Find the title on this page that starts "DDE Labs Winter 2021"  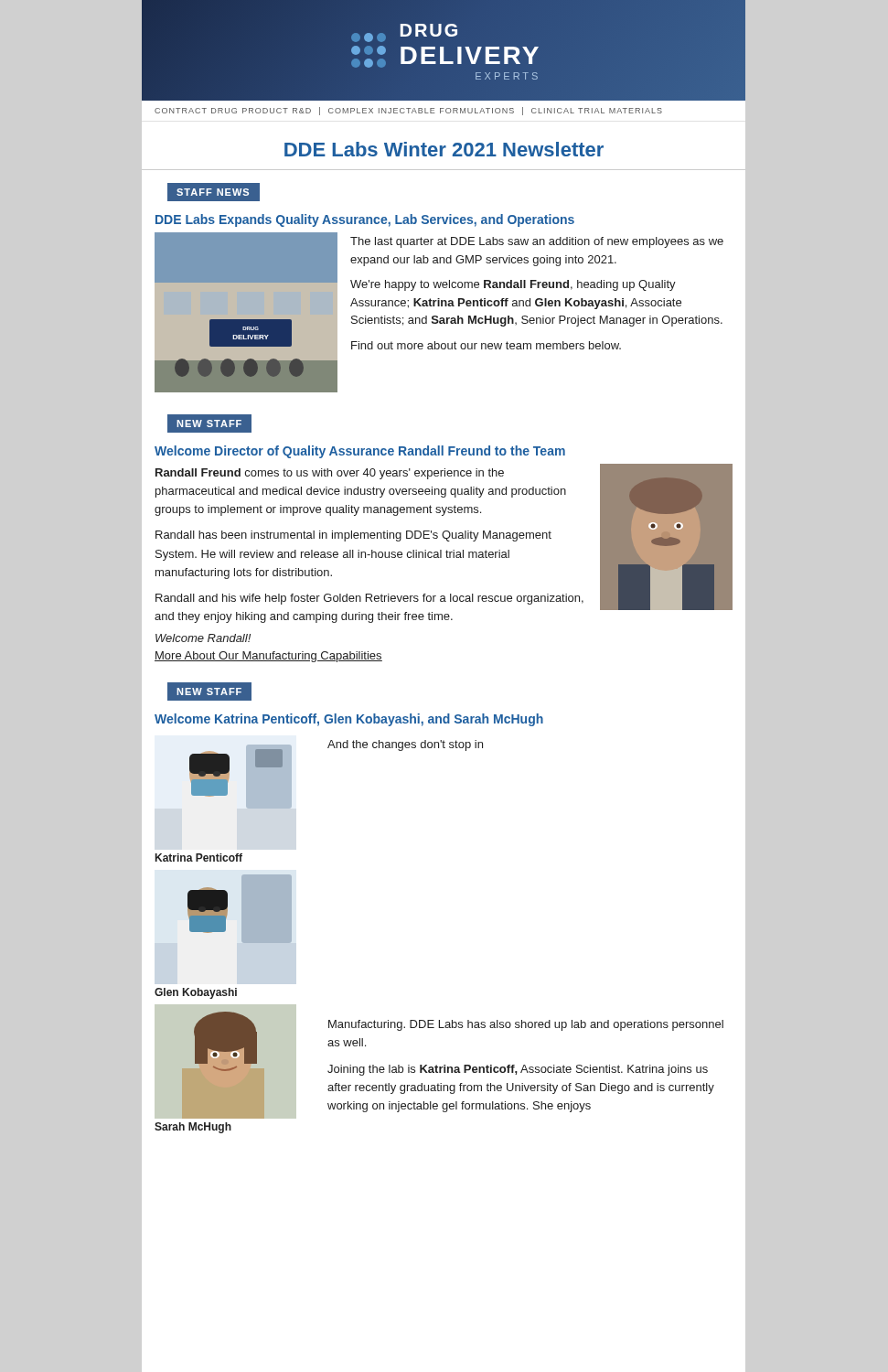click(x=444, y=150)
